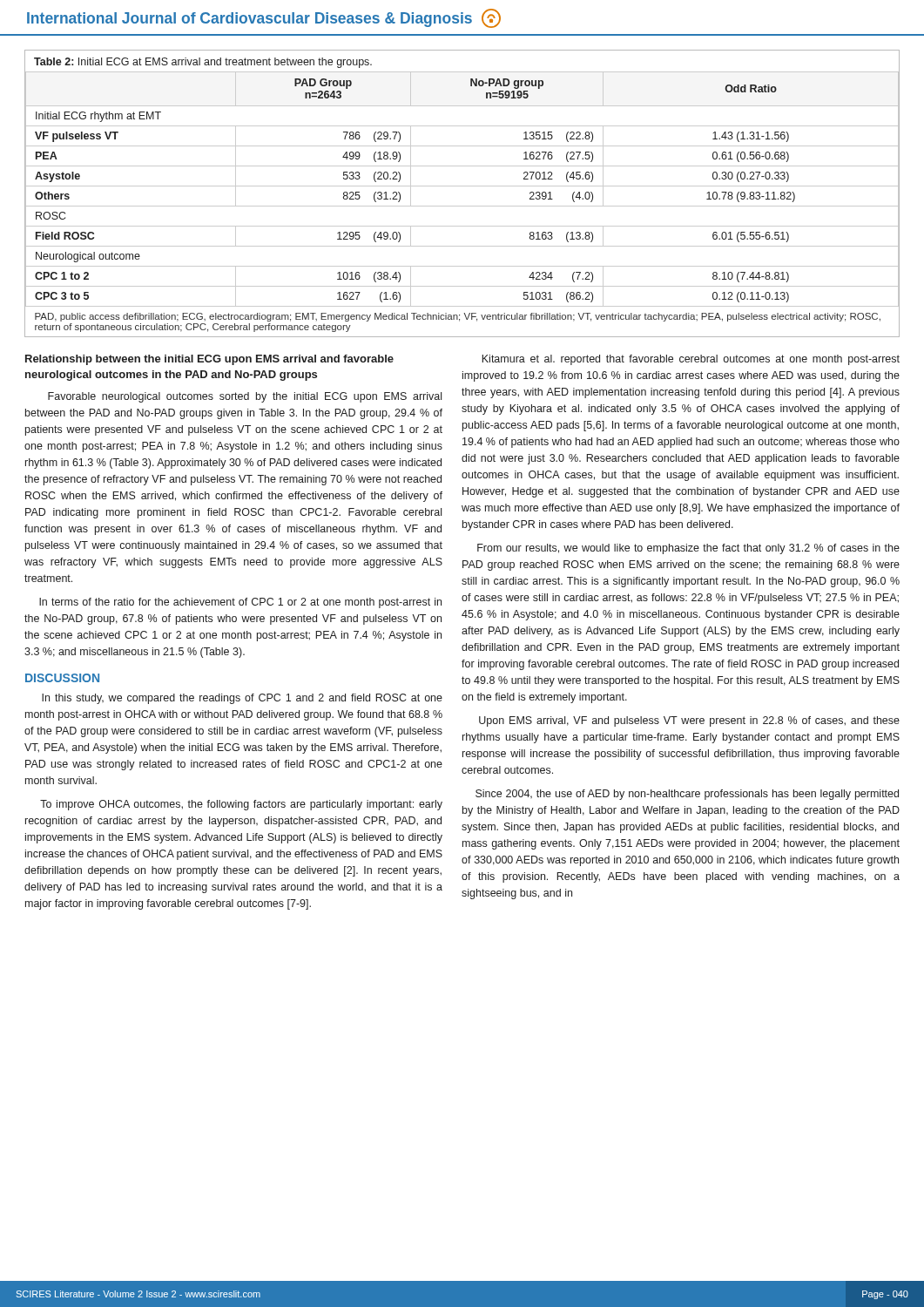Find the block on this page that starts "In this study, we compared"

point(233,739)
